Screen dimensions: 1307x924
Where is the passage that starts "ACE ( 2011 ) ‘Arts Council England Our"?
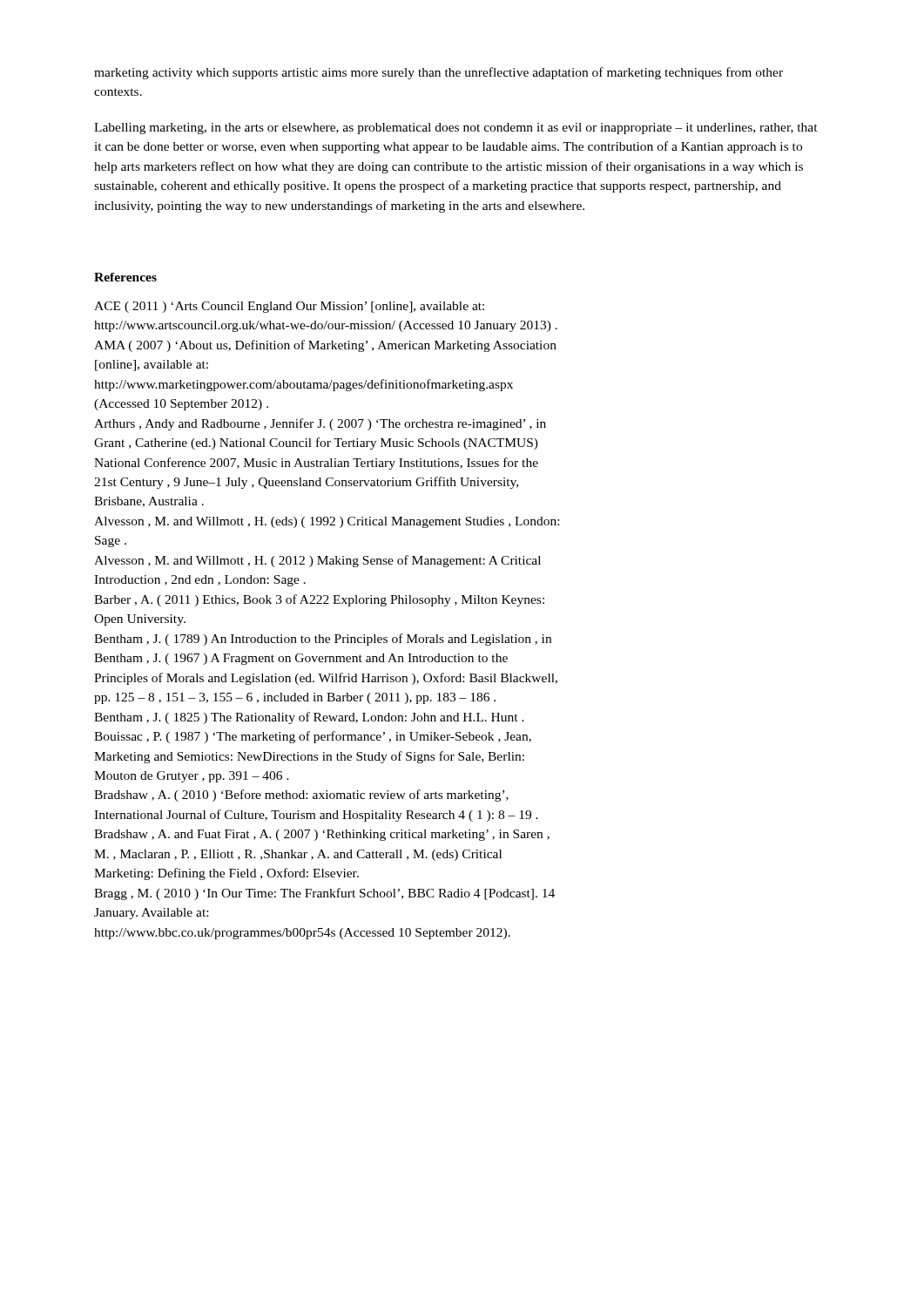(x=289, y=307)
